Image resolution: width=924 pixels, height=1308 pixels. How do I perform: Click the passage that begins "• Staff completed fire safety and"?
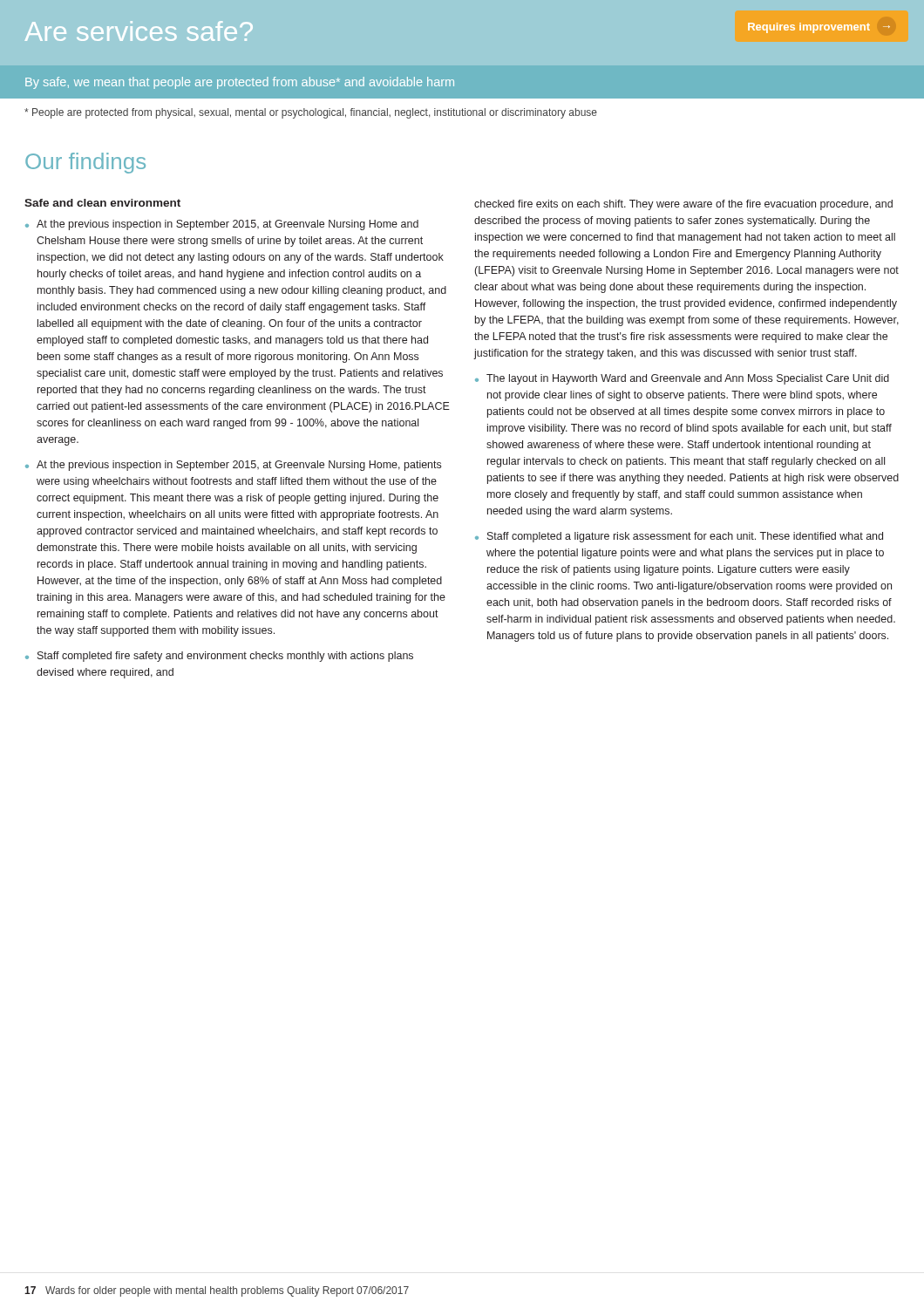coord(237,664)
